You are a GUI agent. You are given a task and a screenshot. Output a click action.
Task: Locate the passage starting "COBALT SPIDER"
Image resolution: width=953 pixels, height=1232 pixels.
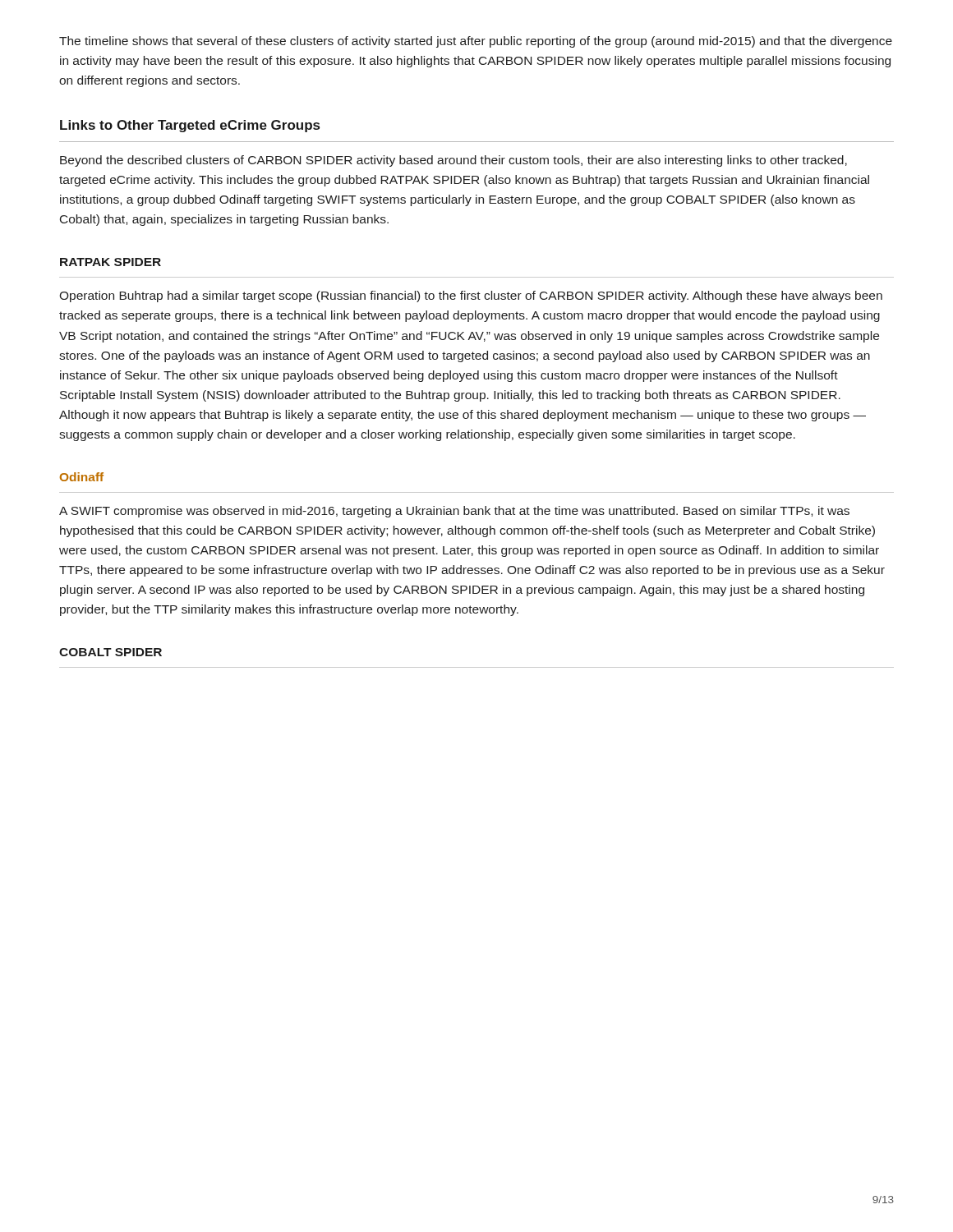point(111,651)
